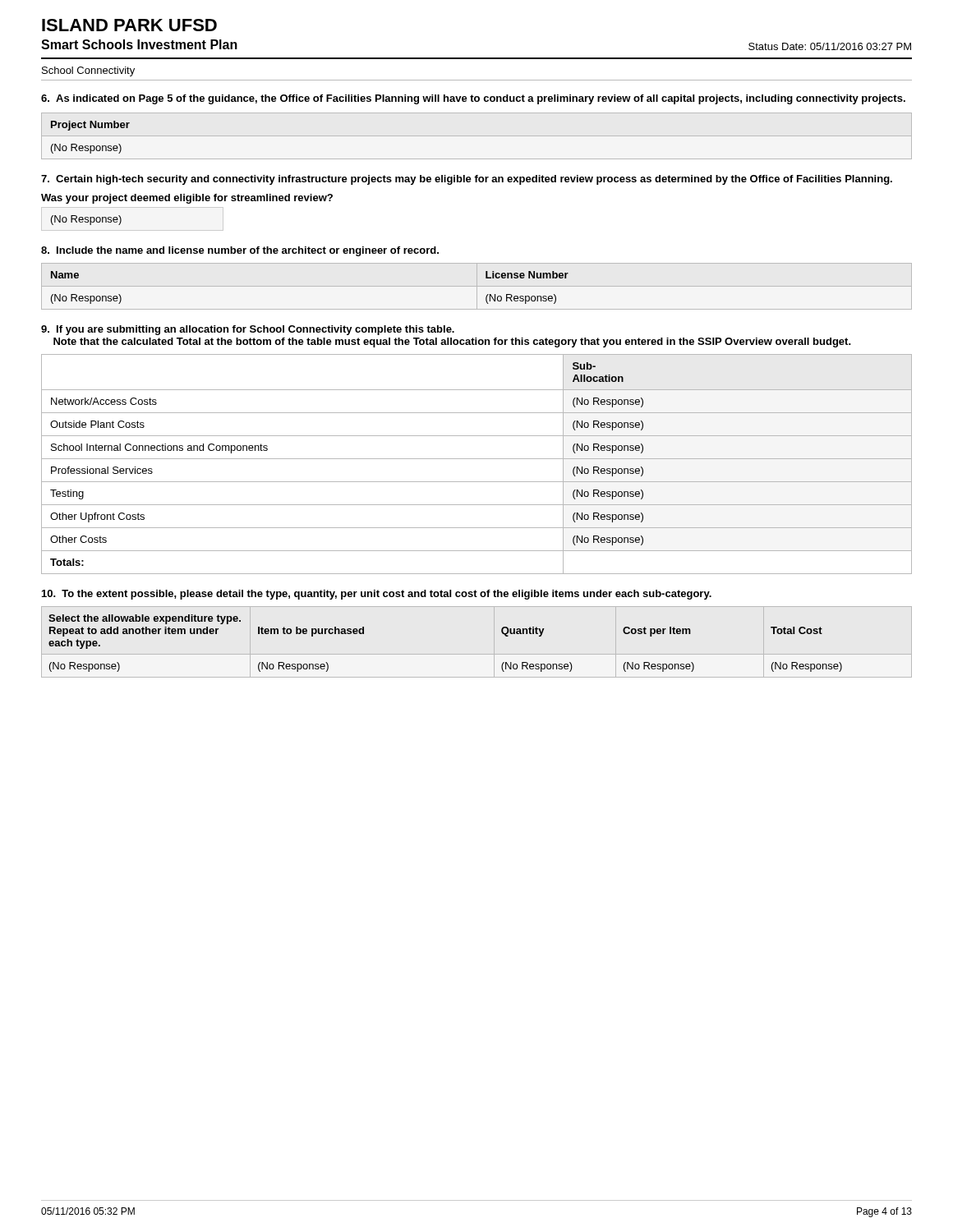Click on the table containing "School Internal Connections and"
Image resolution: width=953 pixels, height=1232 pixels.
coord(476,464)
